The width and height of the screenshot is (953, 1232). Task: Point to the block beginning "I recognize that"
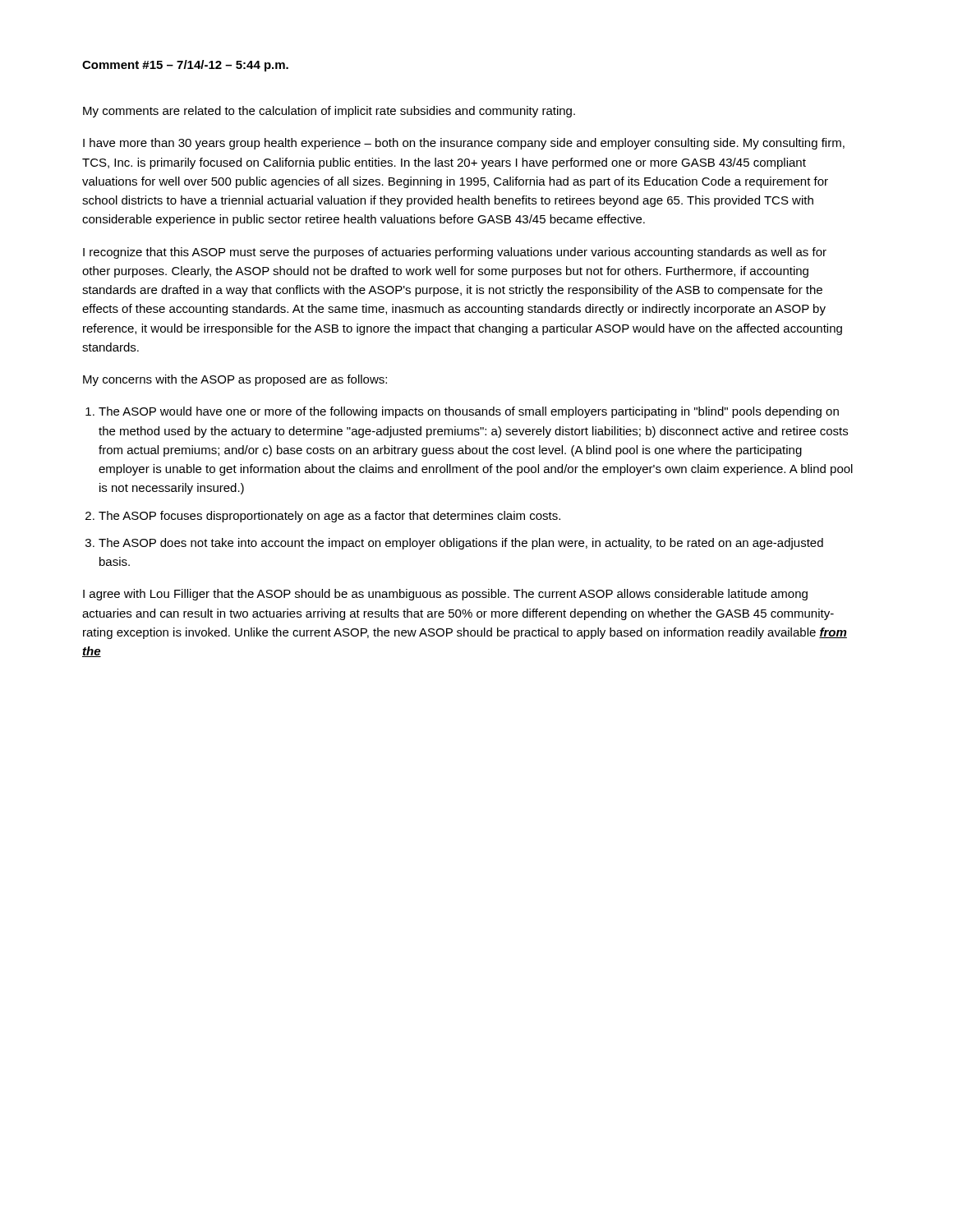tap(462, 299)
